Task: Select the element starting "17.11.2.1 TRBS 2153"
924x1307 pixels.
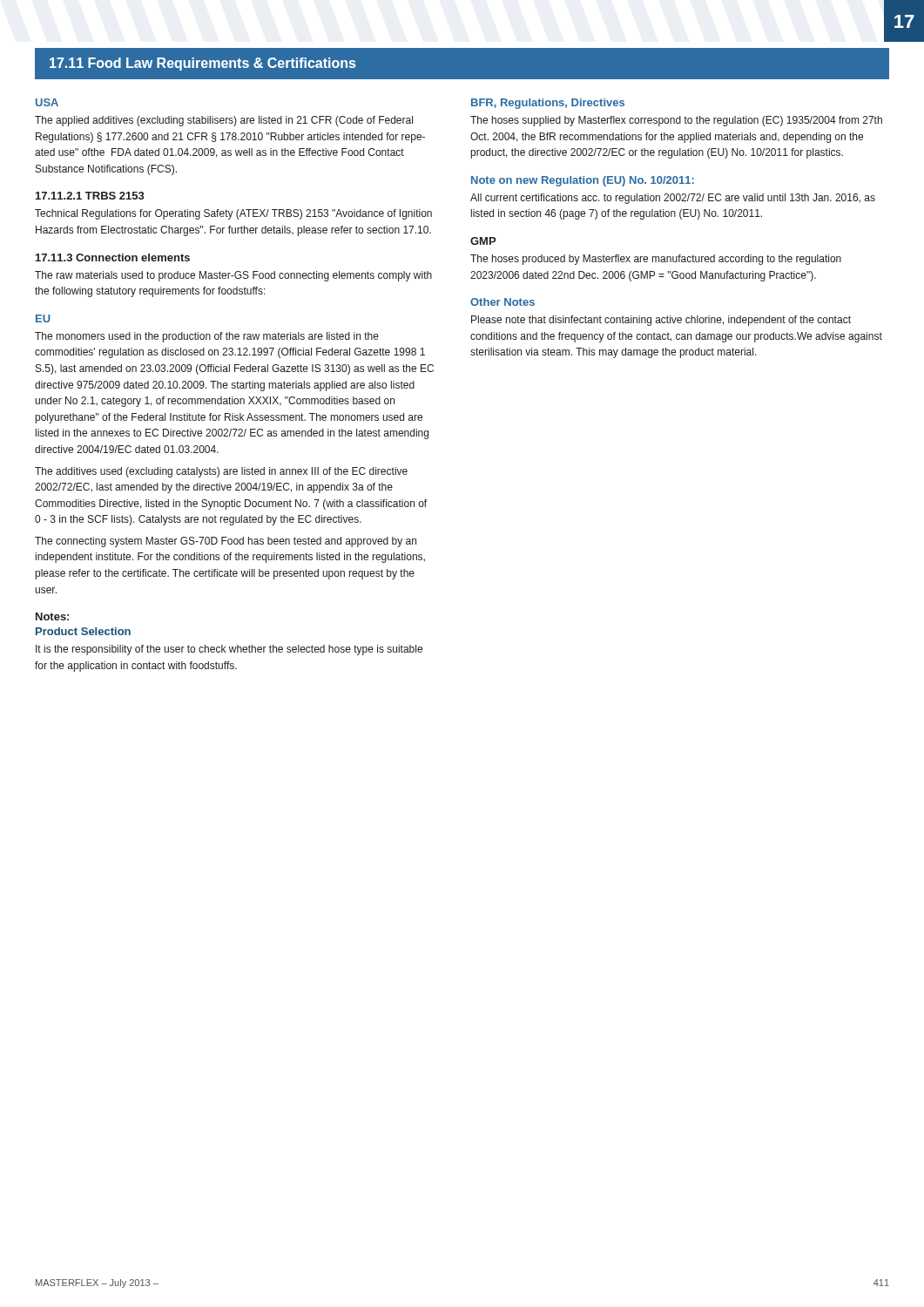Action: pyautogui.click(x=90, y=196)
